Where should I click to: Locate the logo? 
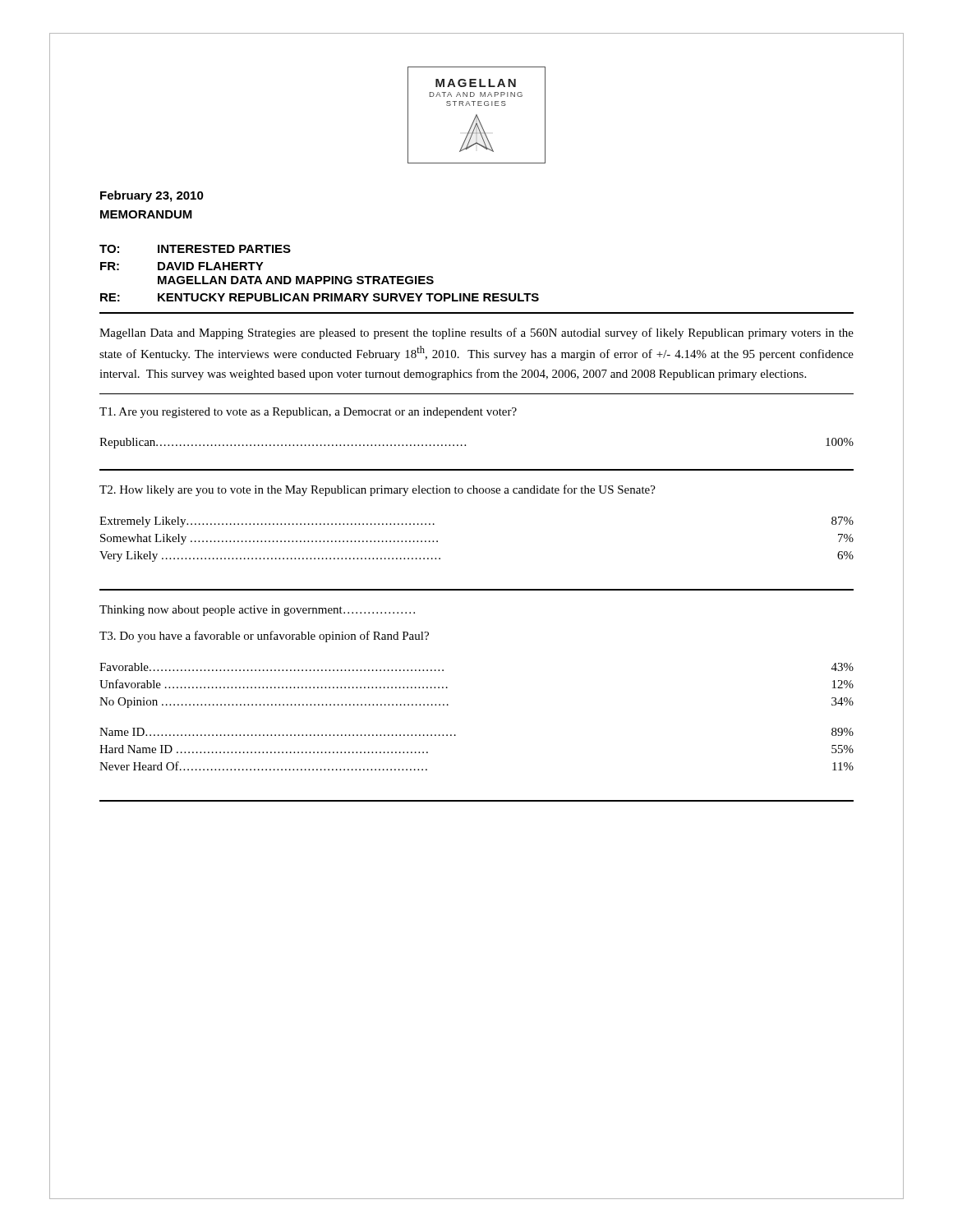(x=476, y=115)
